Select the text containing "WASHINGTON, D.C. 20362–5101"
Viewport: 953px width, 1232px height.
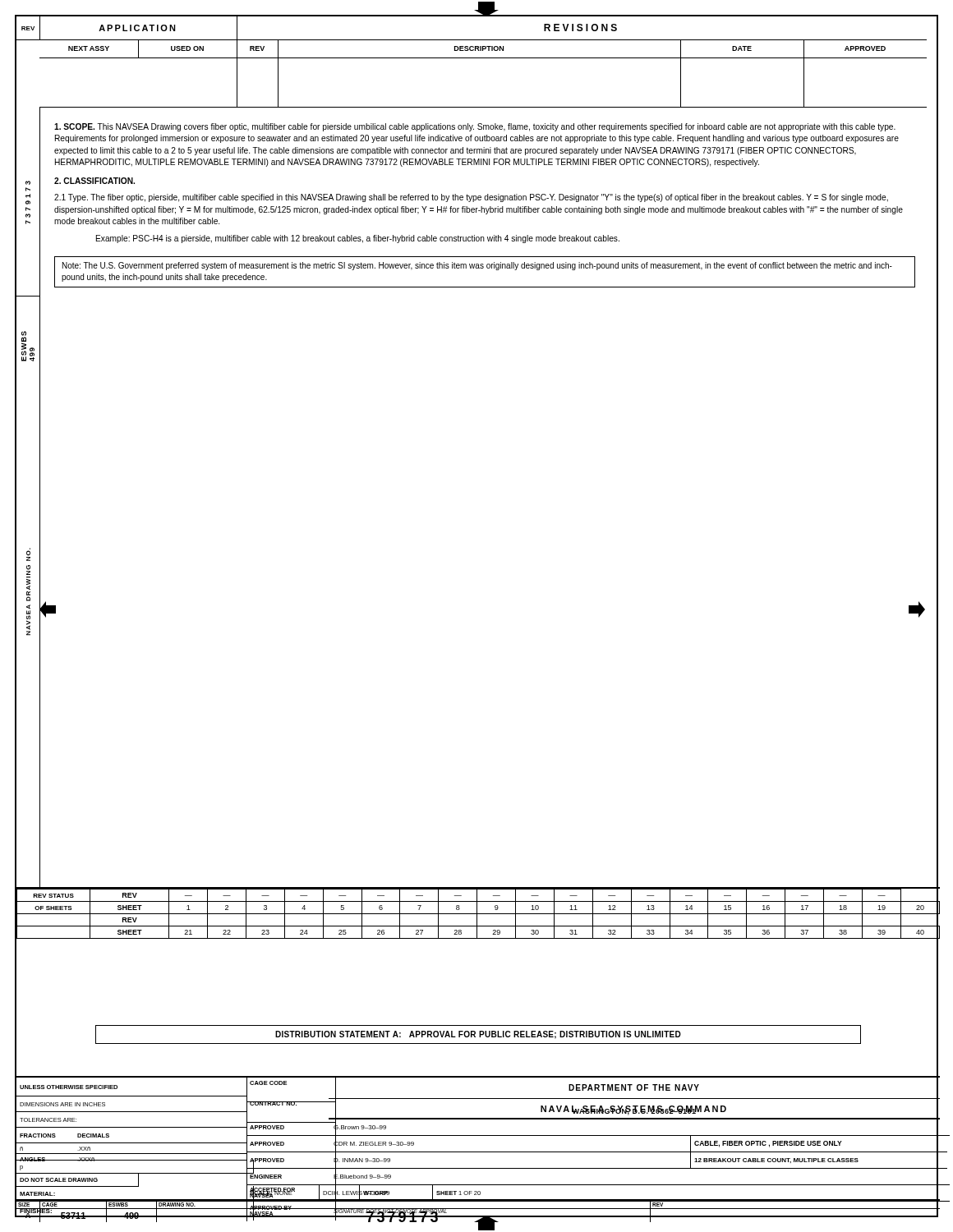(x=634, y=1111)
